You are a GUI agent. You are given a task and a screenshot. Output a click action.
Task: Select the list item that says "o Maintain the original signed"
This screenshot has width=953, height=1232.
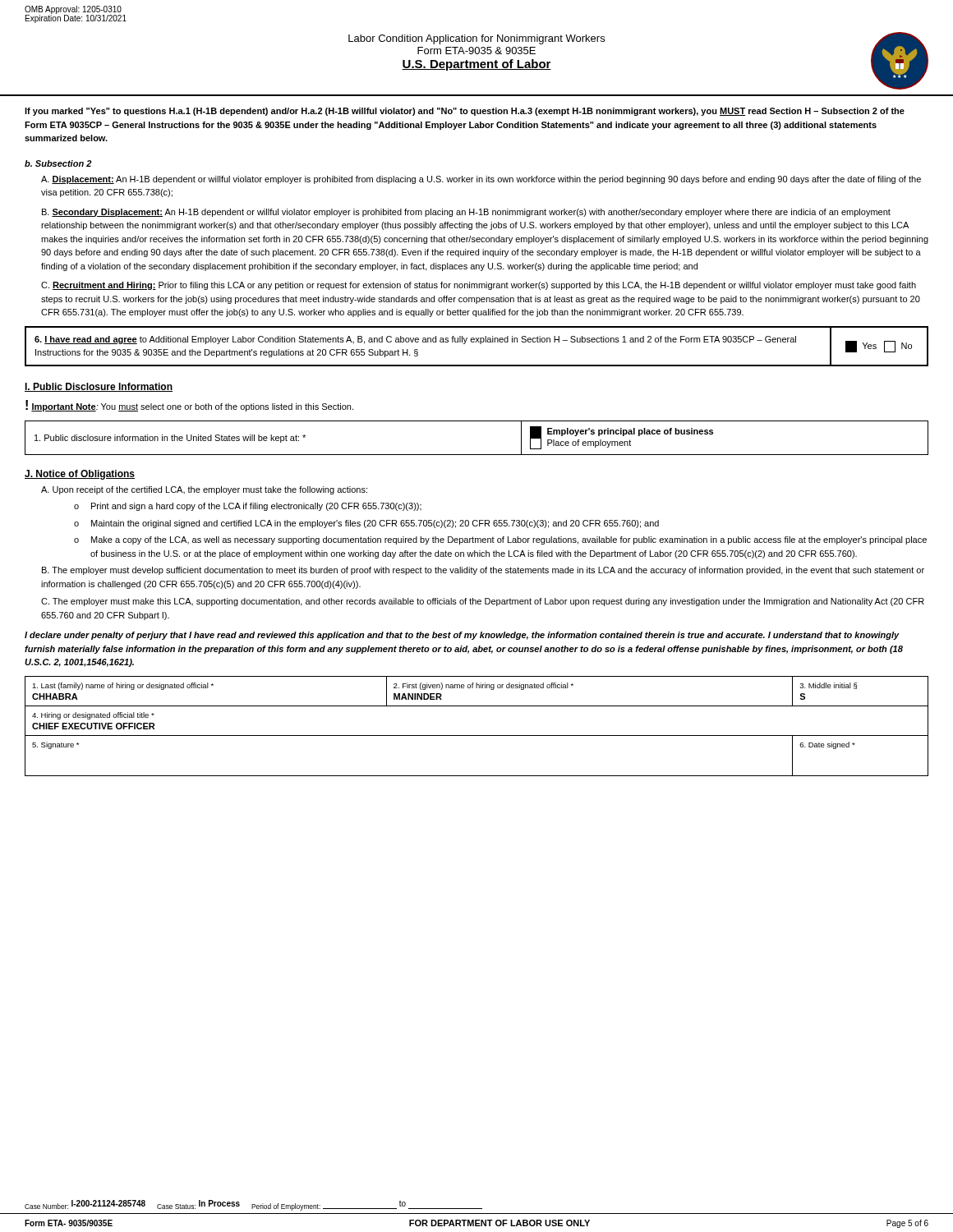(x=367, y=523)
